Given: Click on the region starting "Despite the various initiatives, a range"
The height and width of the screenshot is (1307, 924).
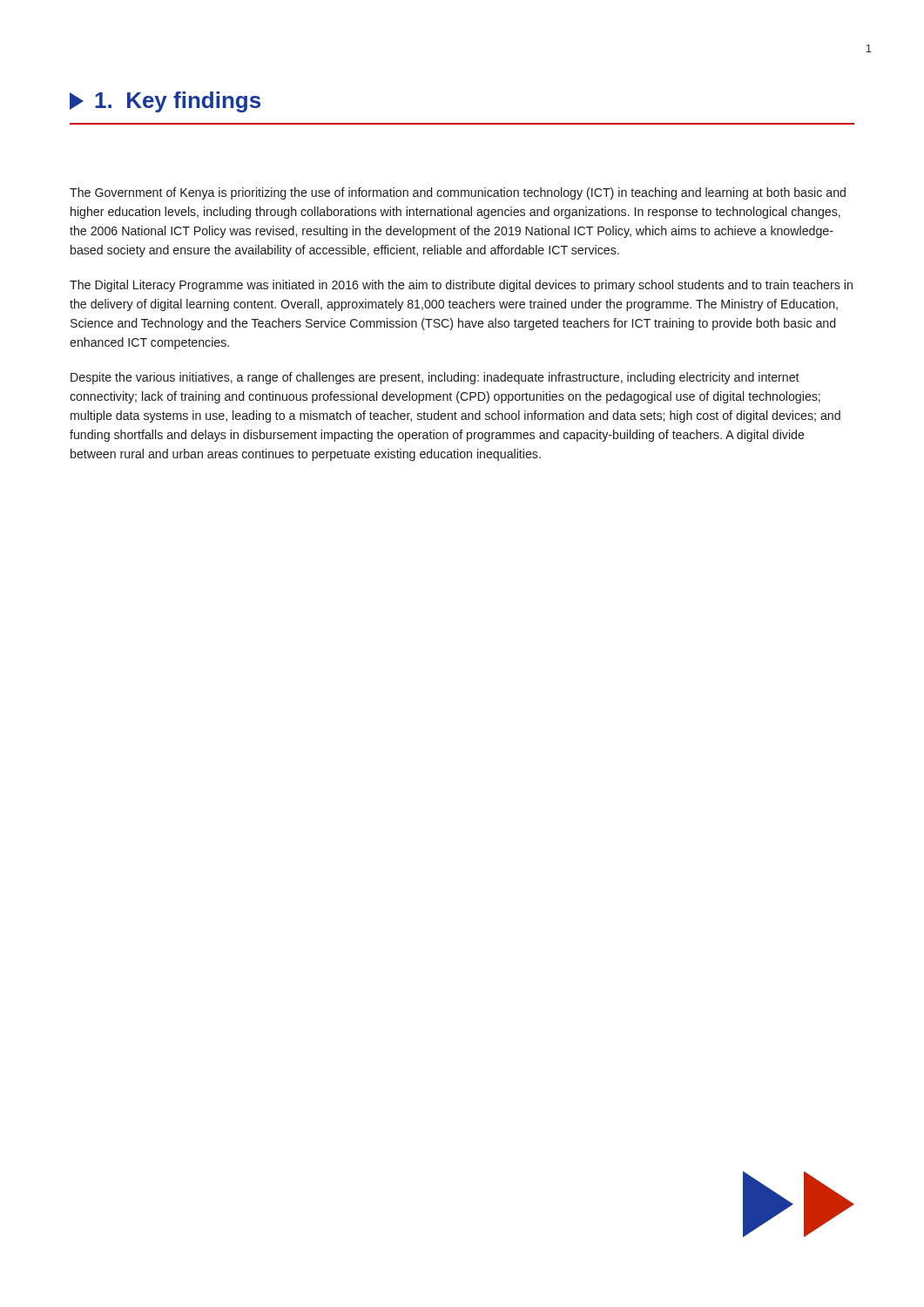Looking at the screenshot, I should tap(455, 416).
